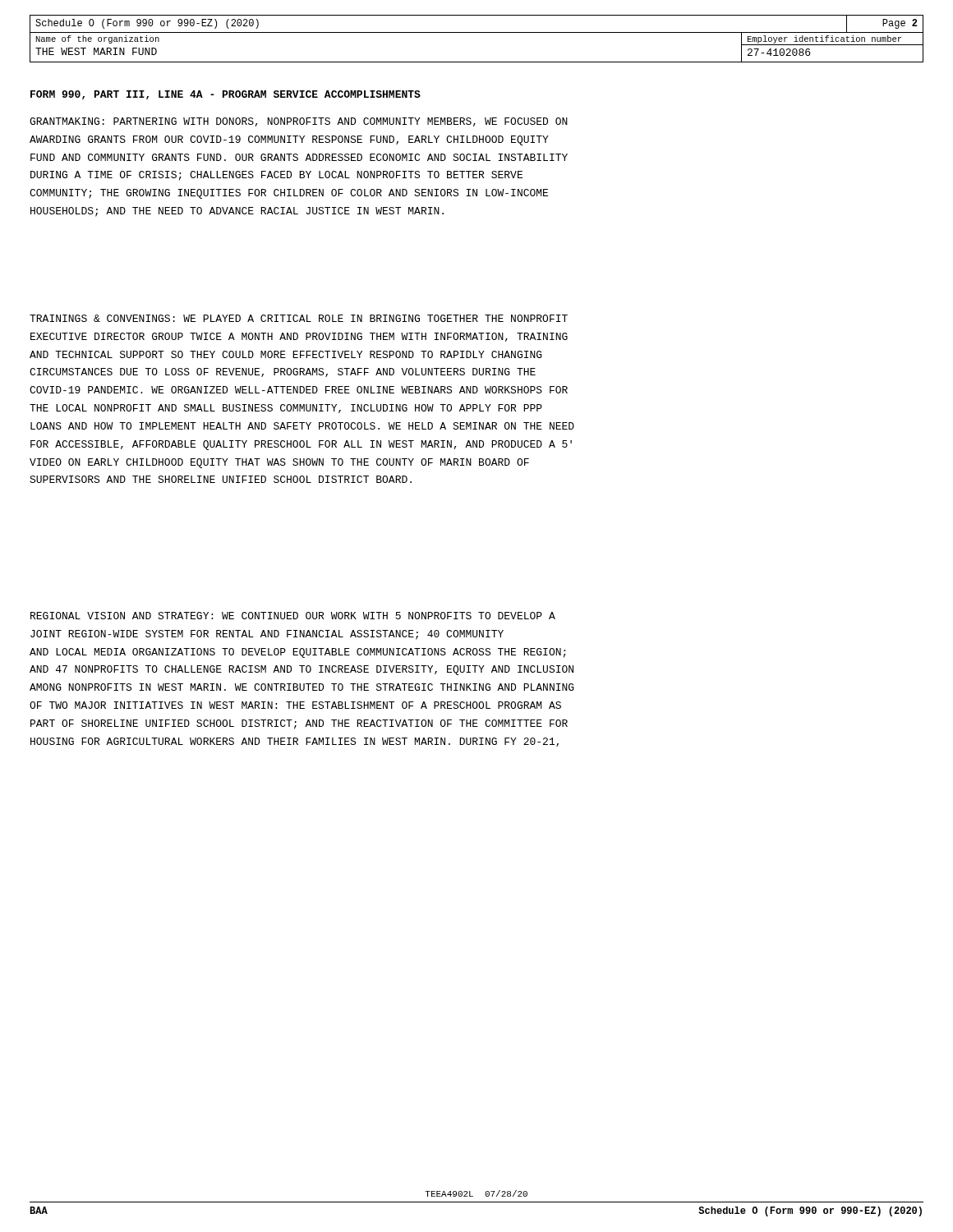Select a section header
Image resolution: width=953 pixels, height=1232 pixels.
[225, 95]
